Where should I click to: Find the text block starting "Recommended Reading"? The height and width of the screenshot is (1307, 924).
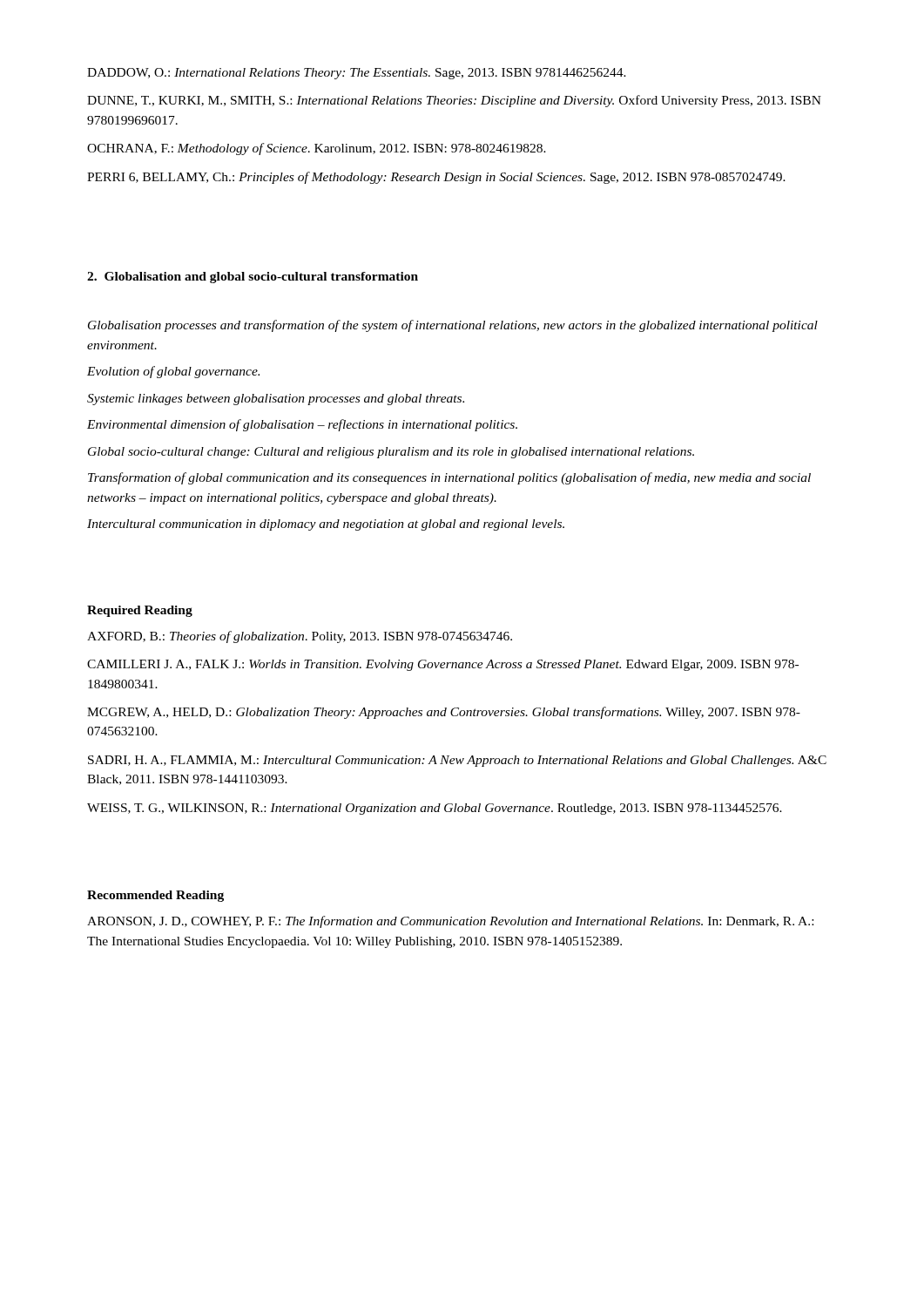[156, 895]
